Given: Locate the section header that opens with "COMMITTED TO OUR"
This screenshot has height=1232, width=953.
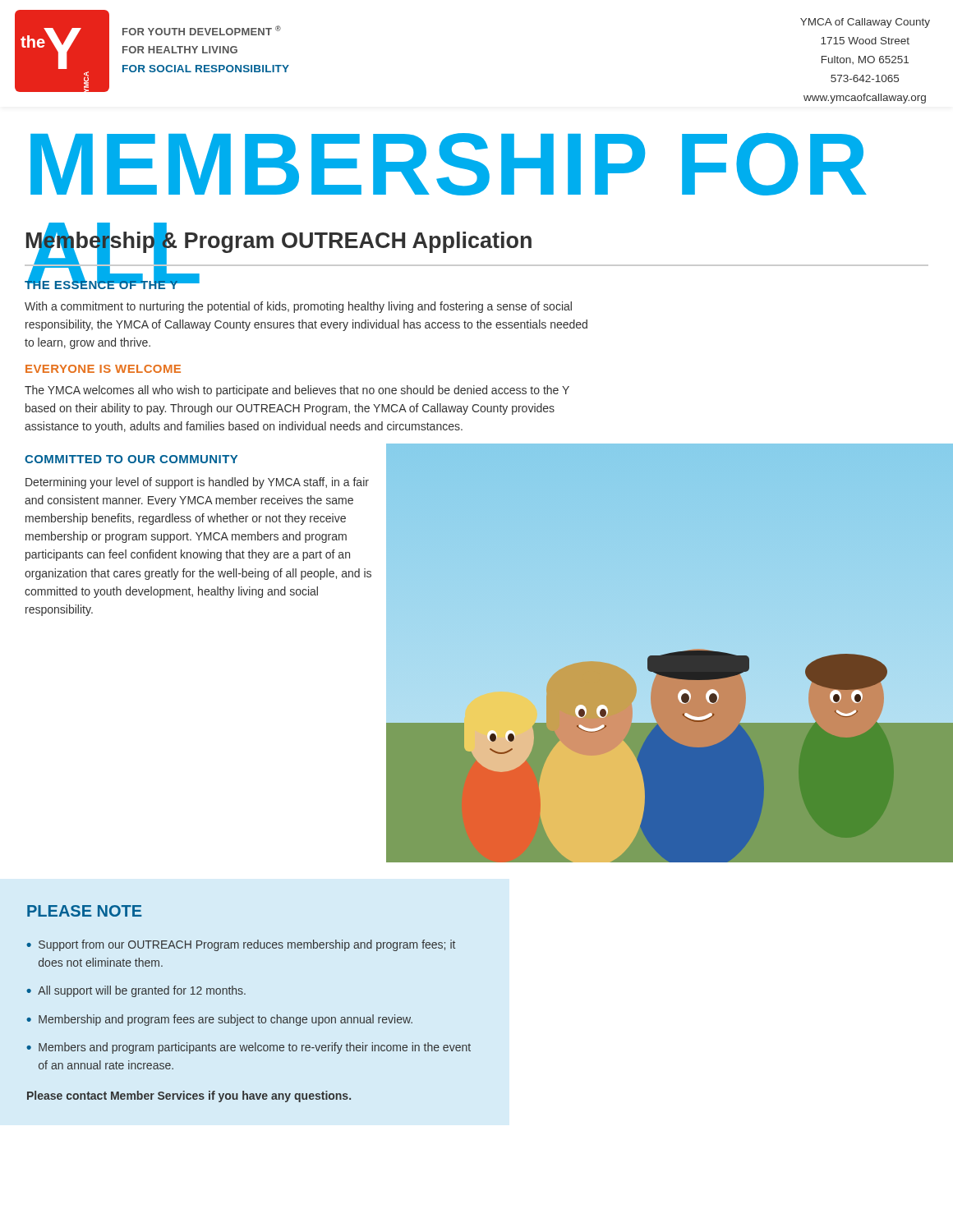Looking at the screenshot, I should click(x=205, y=459).
